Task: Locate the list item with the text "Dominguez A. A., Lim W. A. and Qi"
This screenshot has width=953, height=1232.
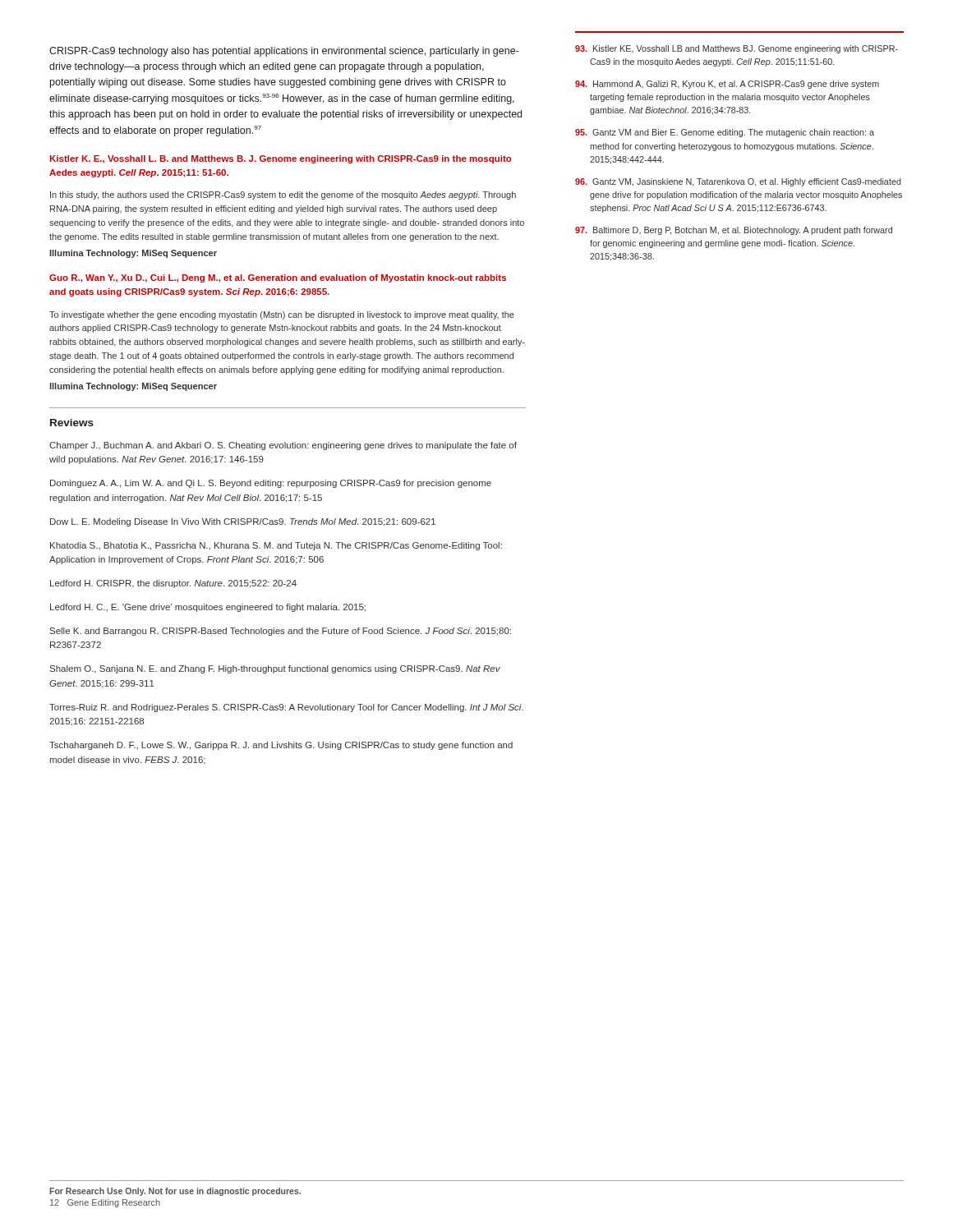Action: click(288, 491)
